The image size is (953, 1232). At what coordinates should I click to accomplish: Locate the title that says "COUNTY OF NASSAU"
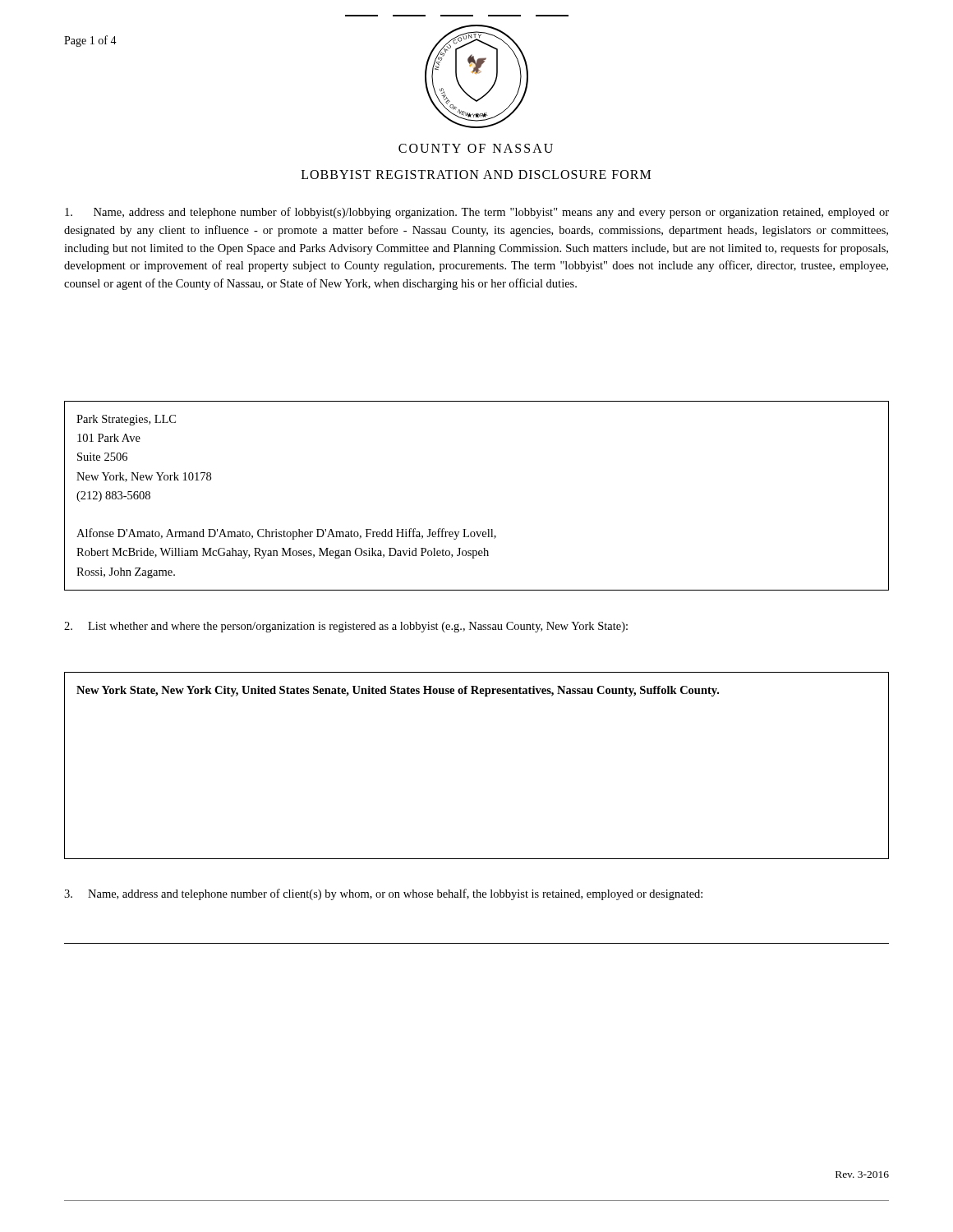tap(476, 148)
